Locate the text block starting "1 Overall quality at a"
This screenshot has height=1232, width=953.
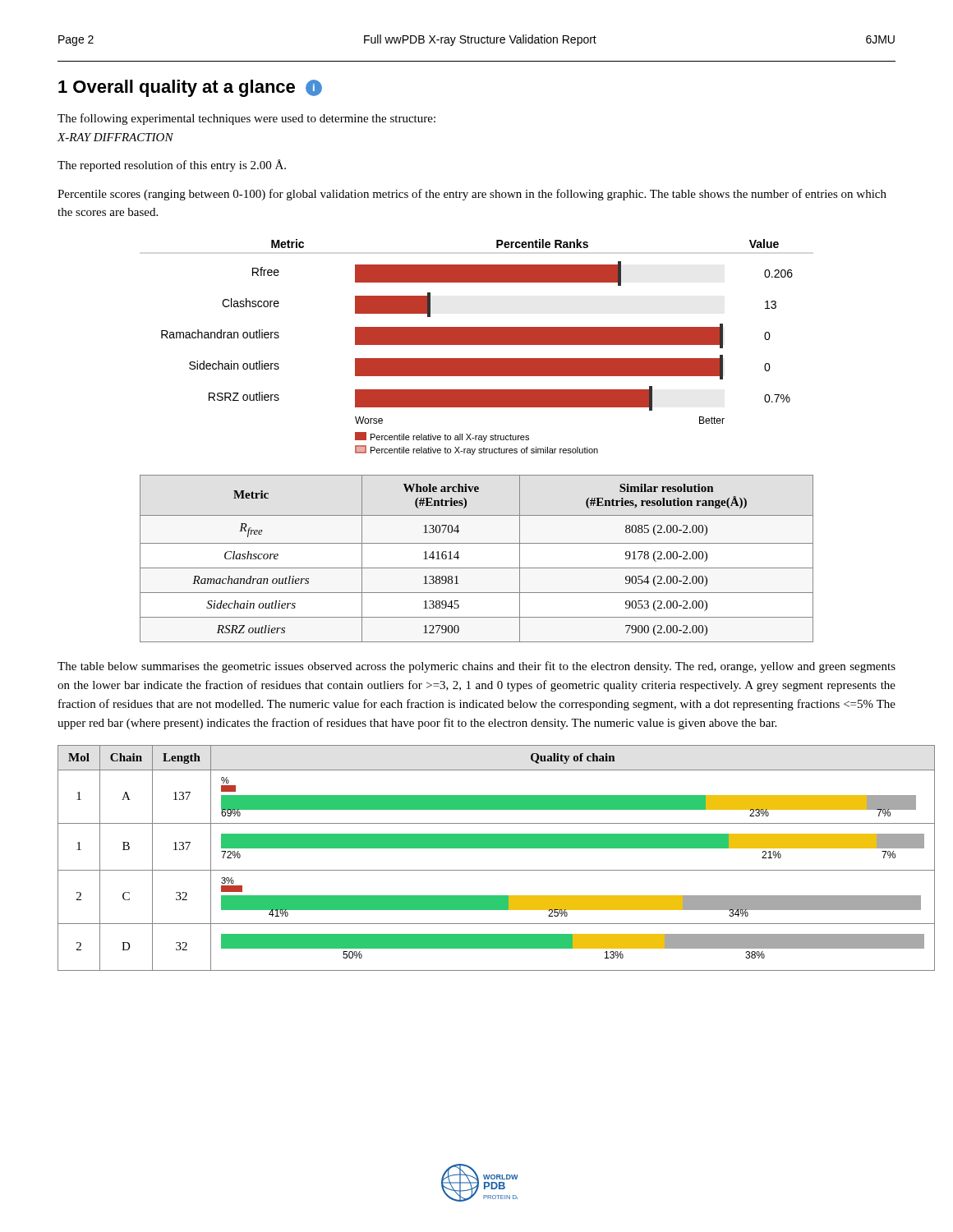pos(190,87)
